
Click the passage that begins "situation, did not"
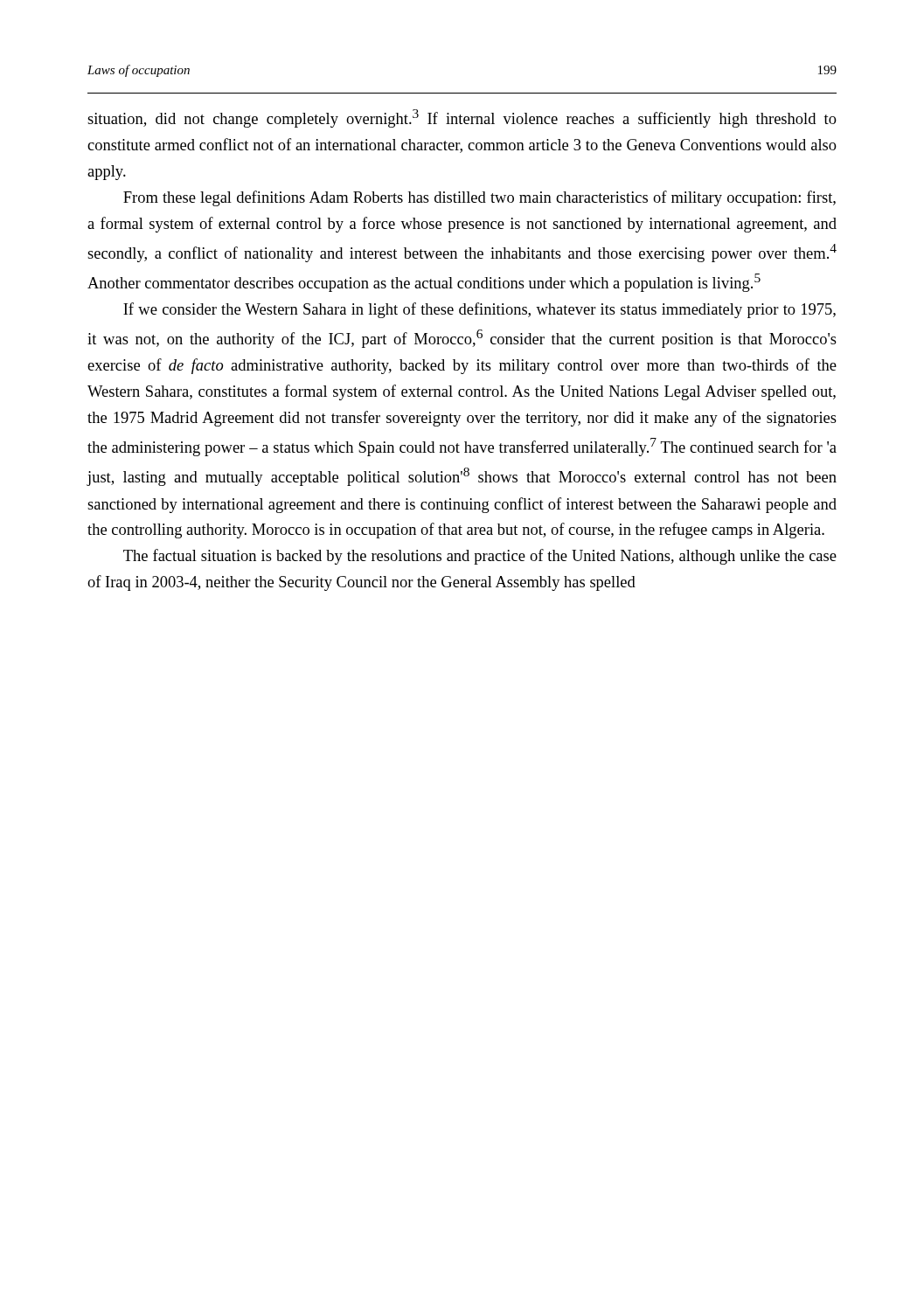pos(462,350)
